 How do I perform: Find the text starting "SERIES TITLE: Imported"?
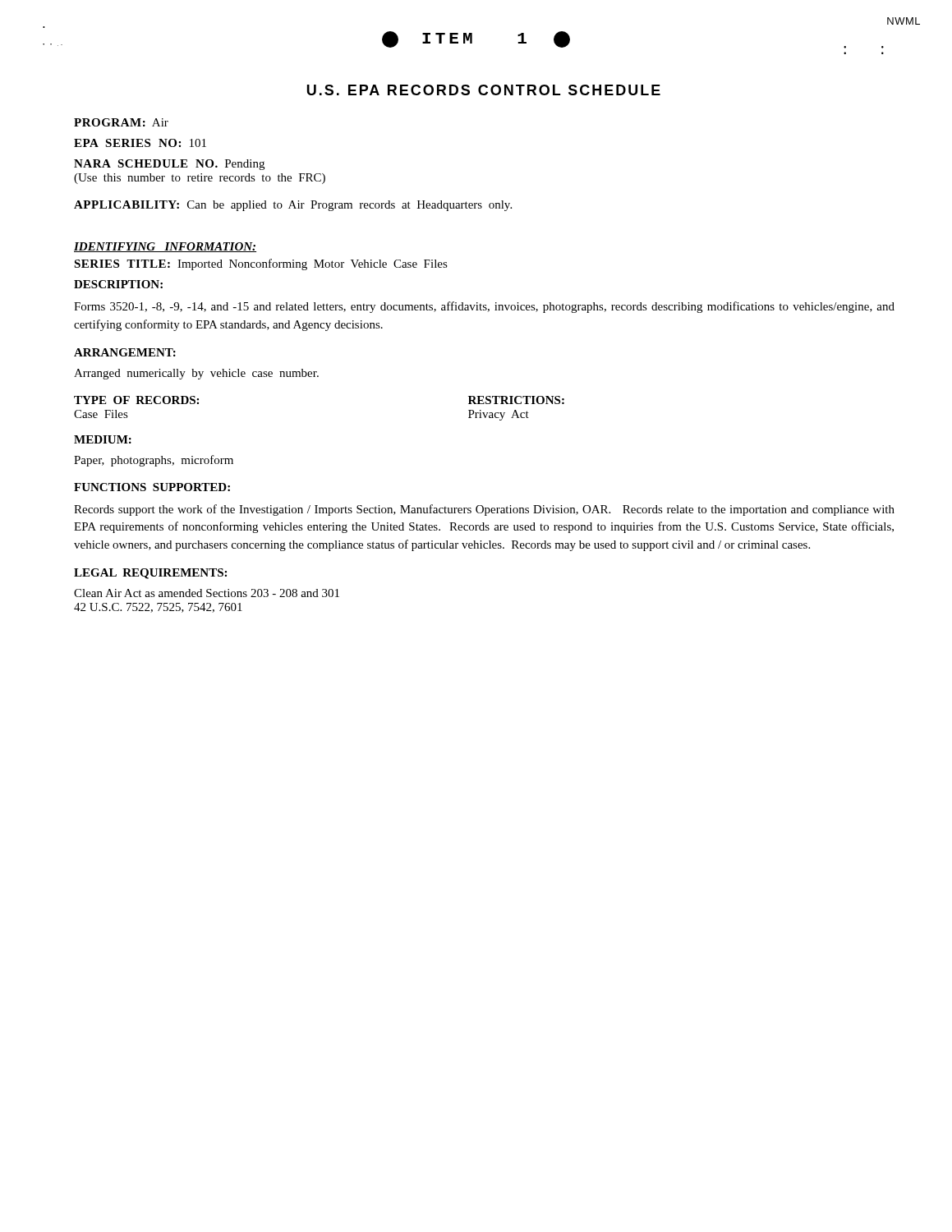pos(261,264)
